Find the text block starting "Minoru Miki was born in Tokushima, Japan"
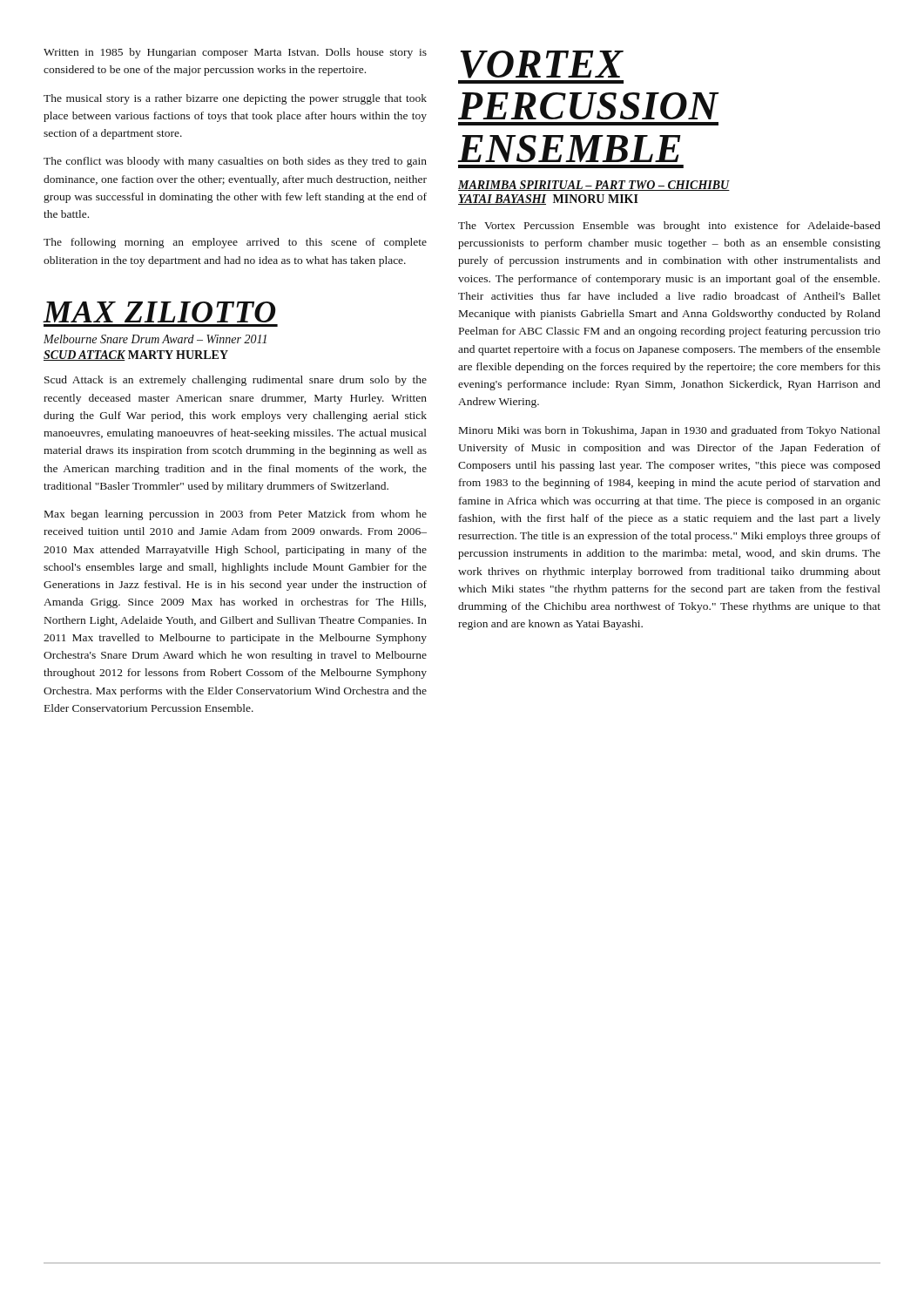The image size is (924, 1307). coord(669,527)
